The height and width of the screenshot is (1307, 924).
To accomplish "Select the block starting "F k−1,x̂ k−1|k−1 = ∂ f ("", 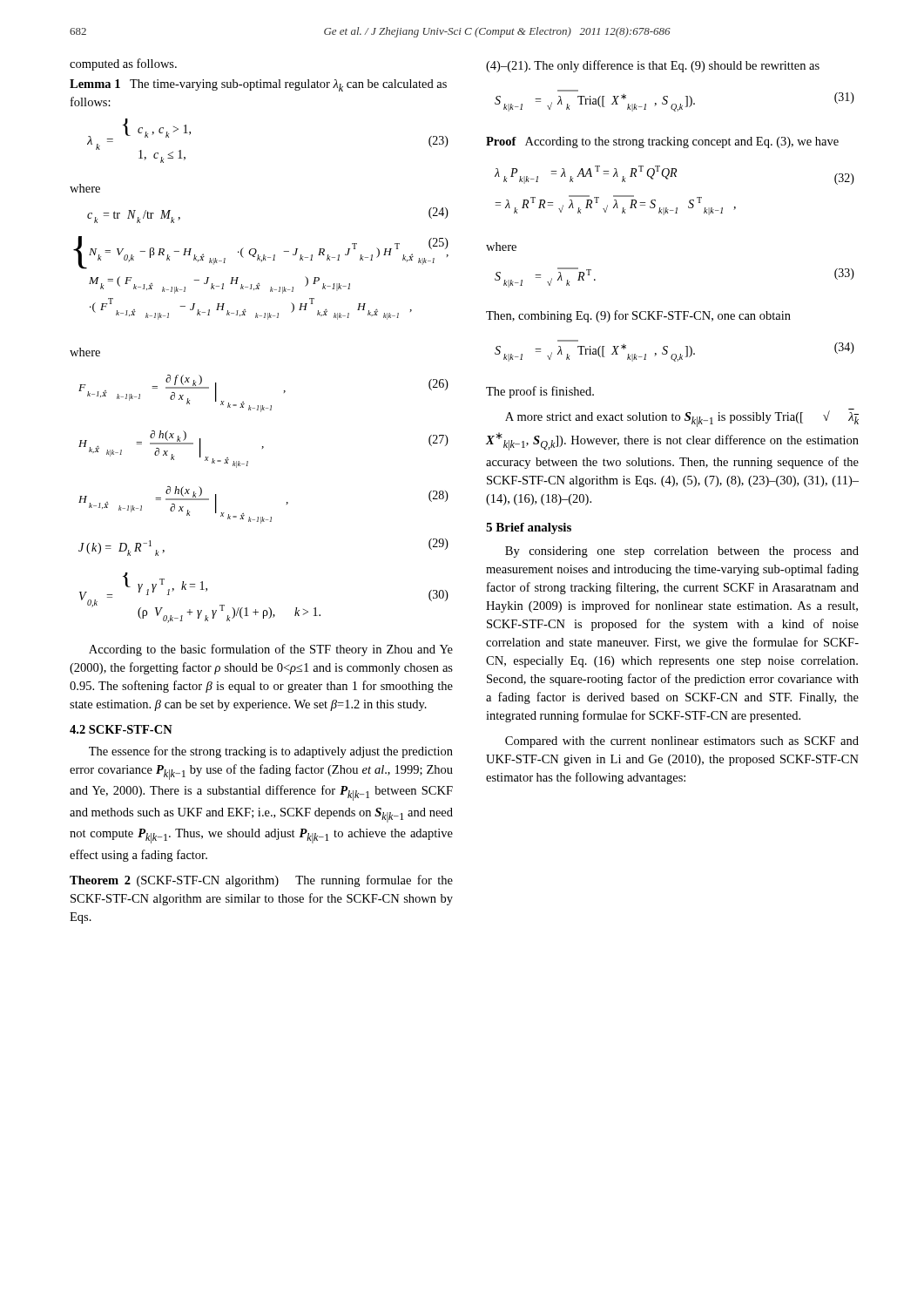I will (x=263, y=389).
